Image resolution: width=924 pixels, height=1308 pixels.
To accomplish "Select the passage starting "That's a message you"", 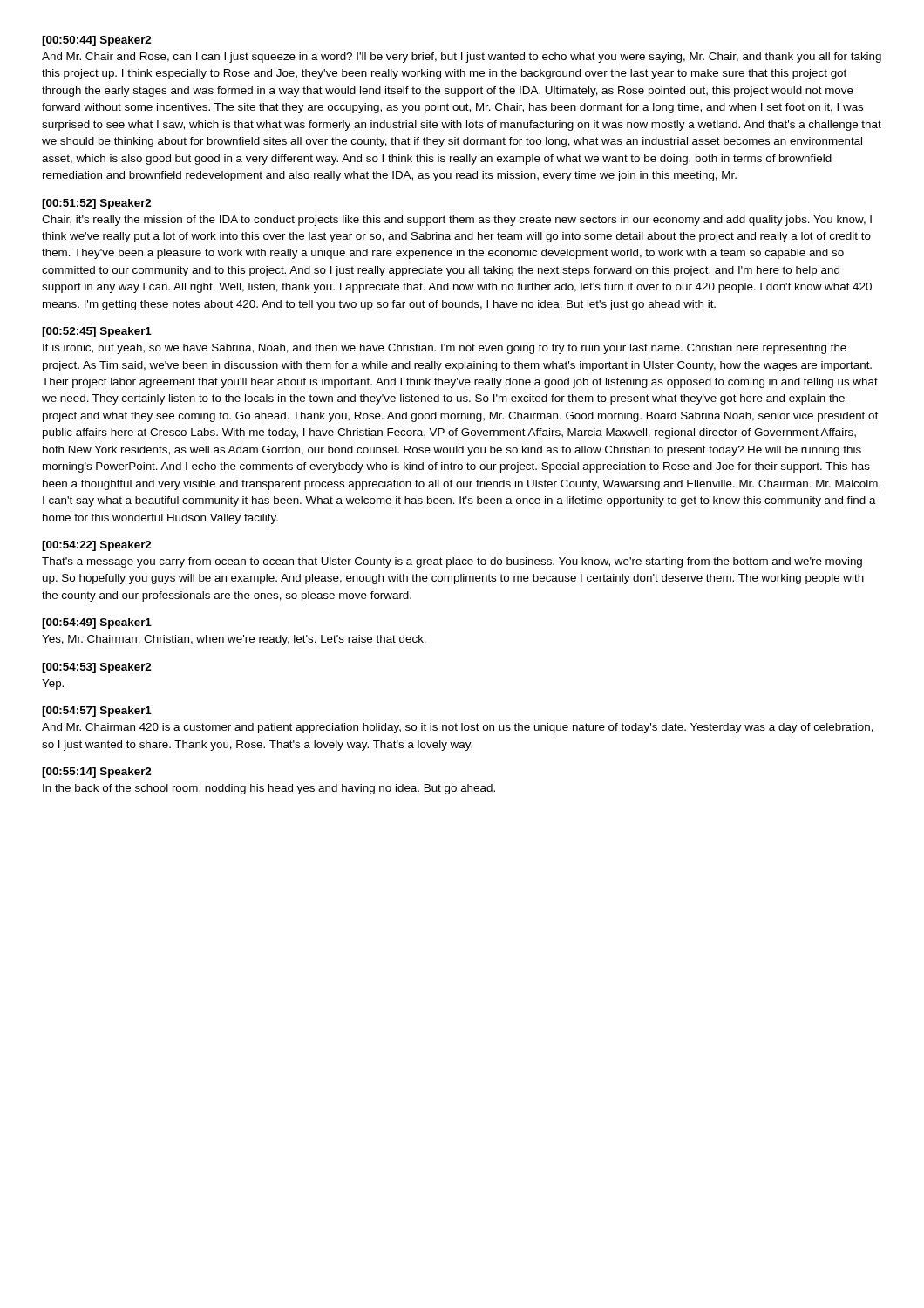I will tap(453, 578).
